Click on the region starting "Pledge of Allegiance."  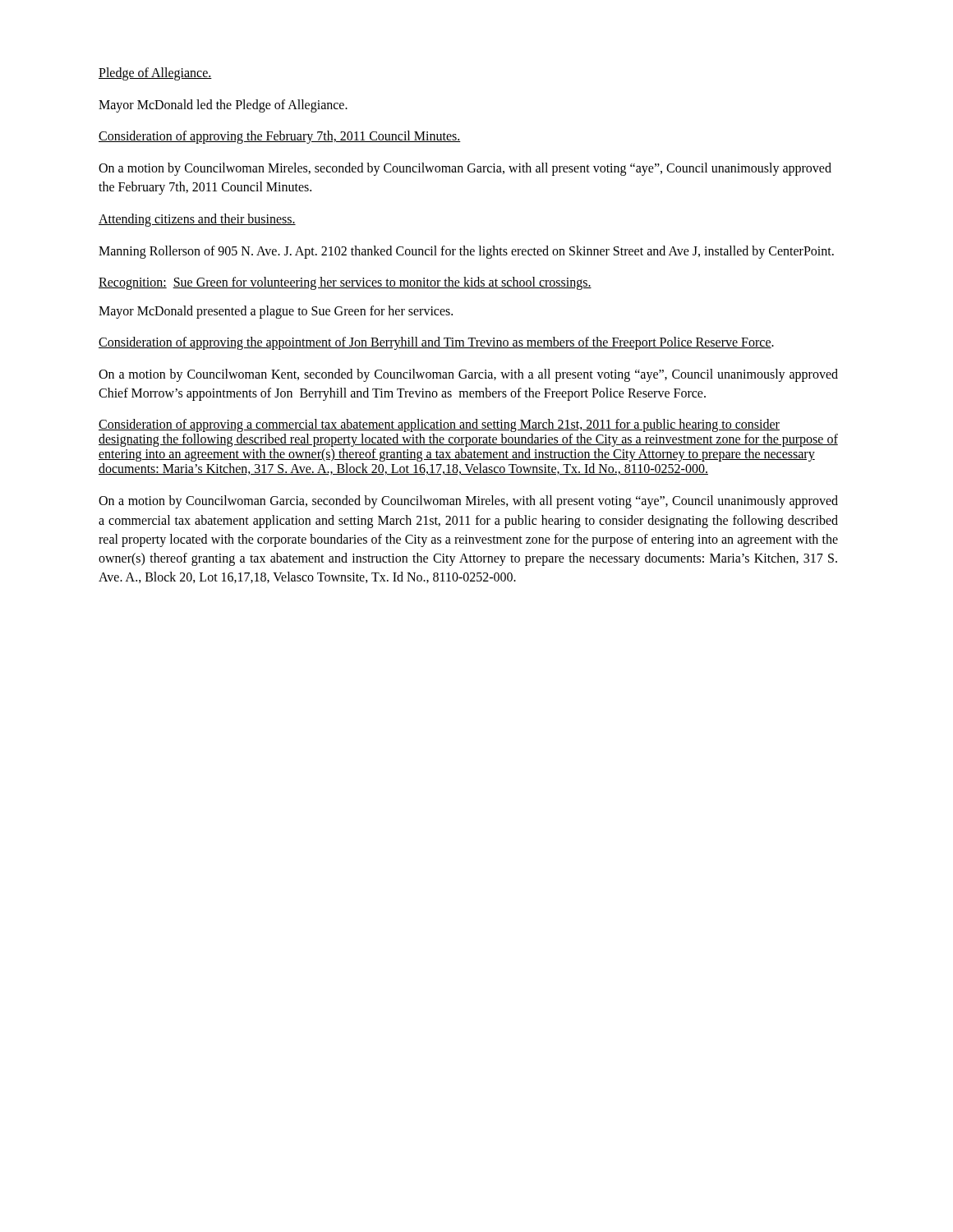tap(155, 73)
